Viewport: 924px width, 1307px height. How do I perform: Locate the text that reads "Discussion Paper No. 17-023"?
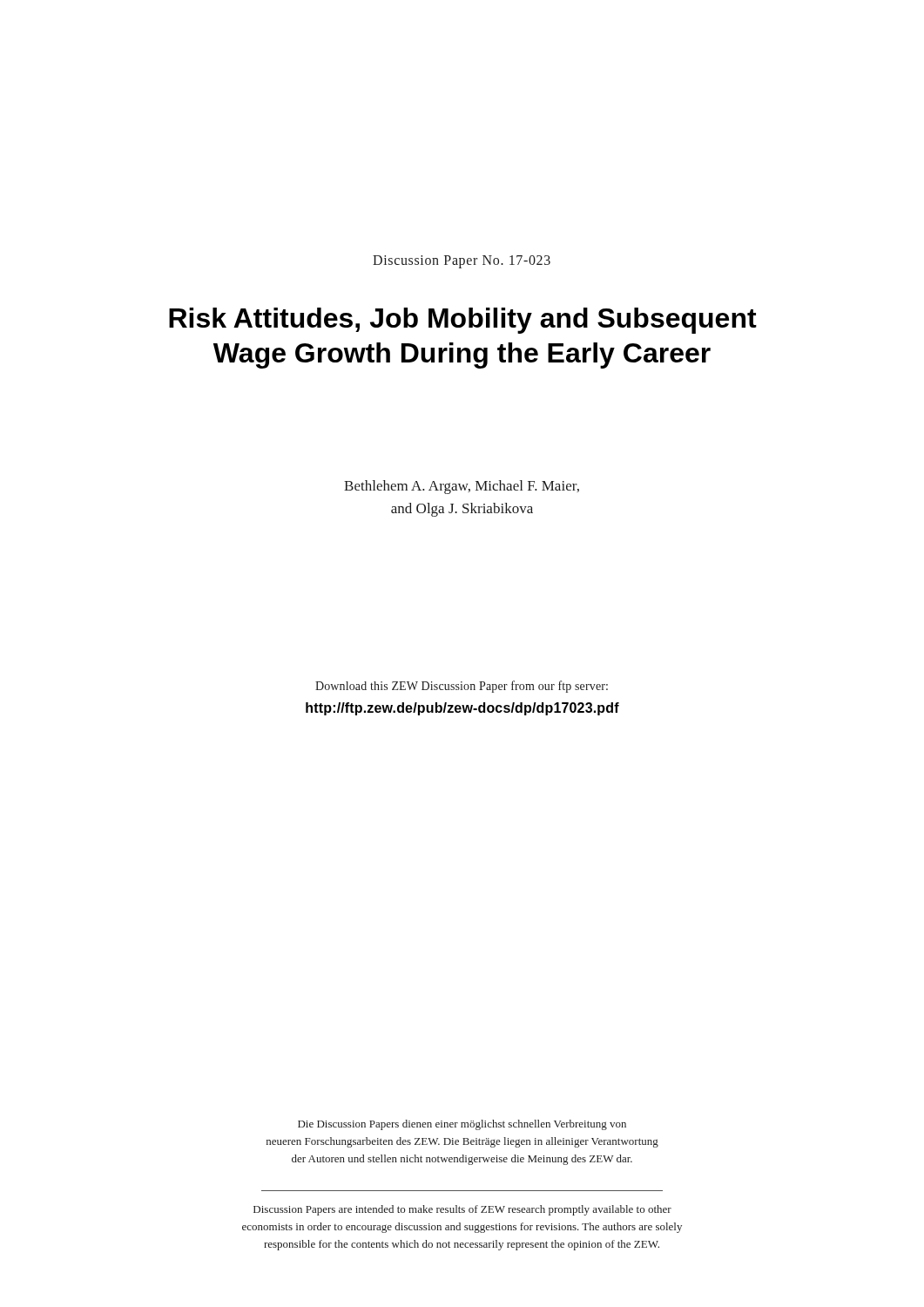coord(462,260)
